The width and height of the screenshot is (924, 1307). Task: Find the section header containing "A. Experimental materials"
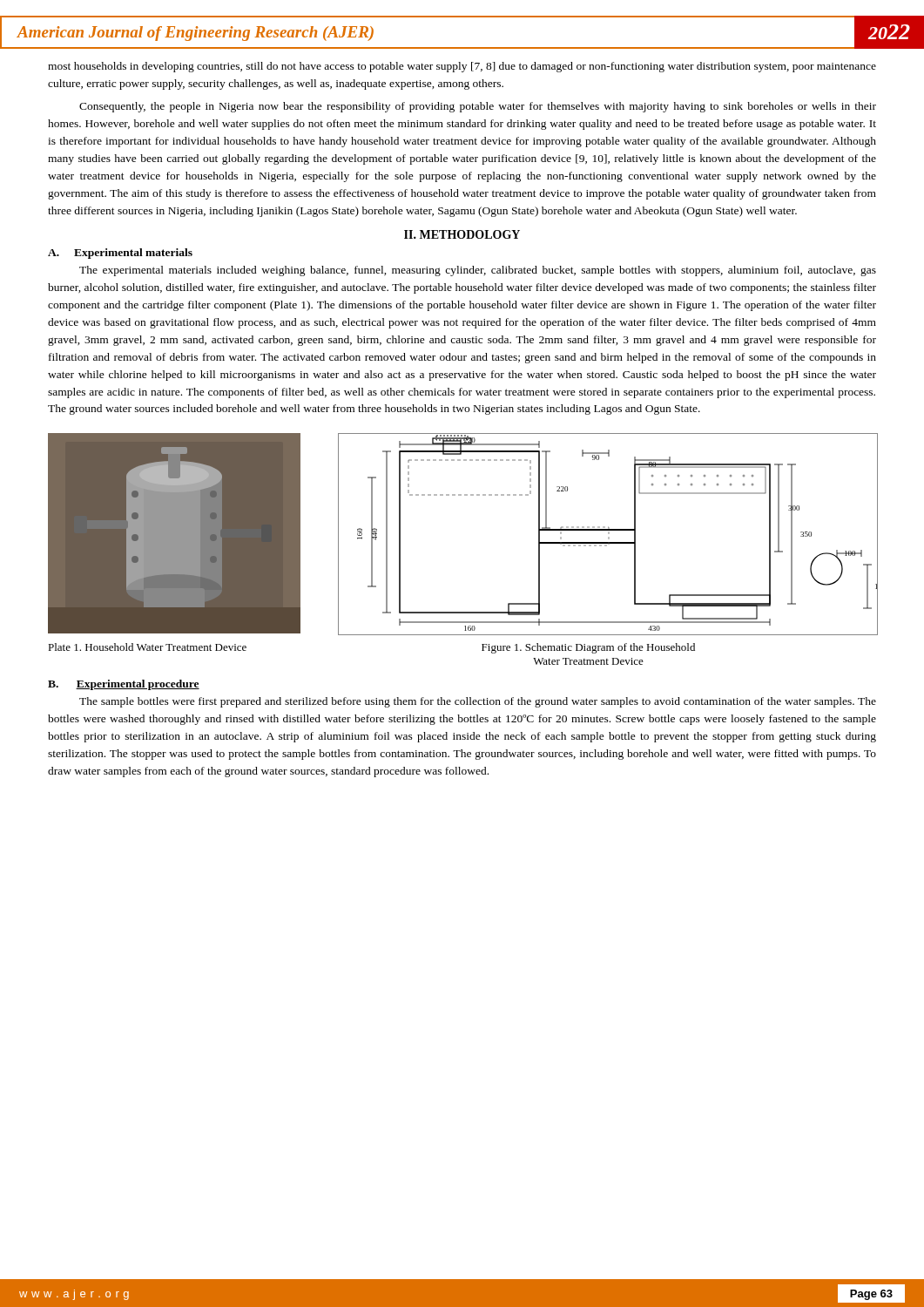coord(120,252)
